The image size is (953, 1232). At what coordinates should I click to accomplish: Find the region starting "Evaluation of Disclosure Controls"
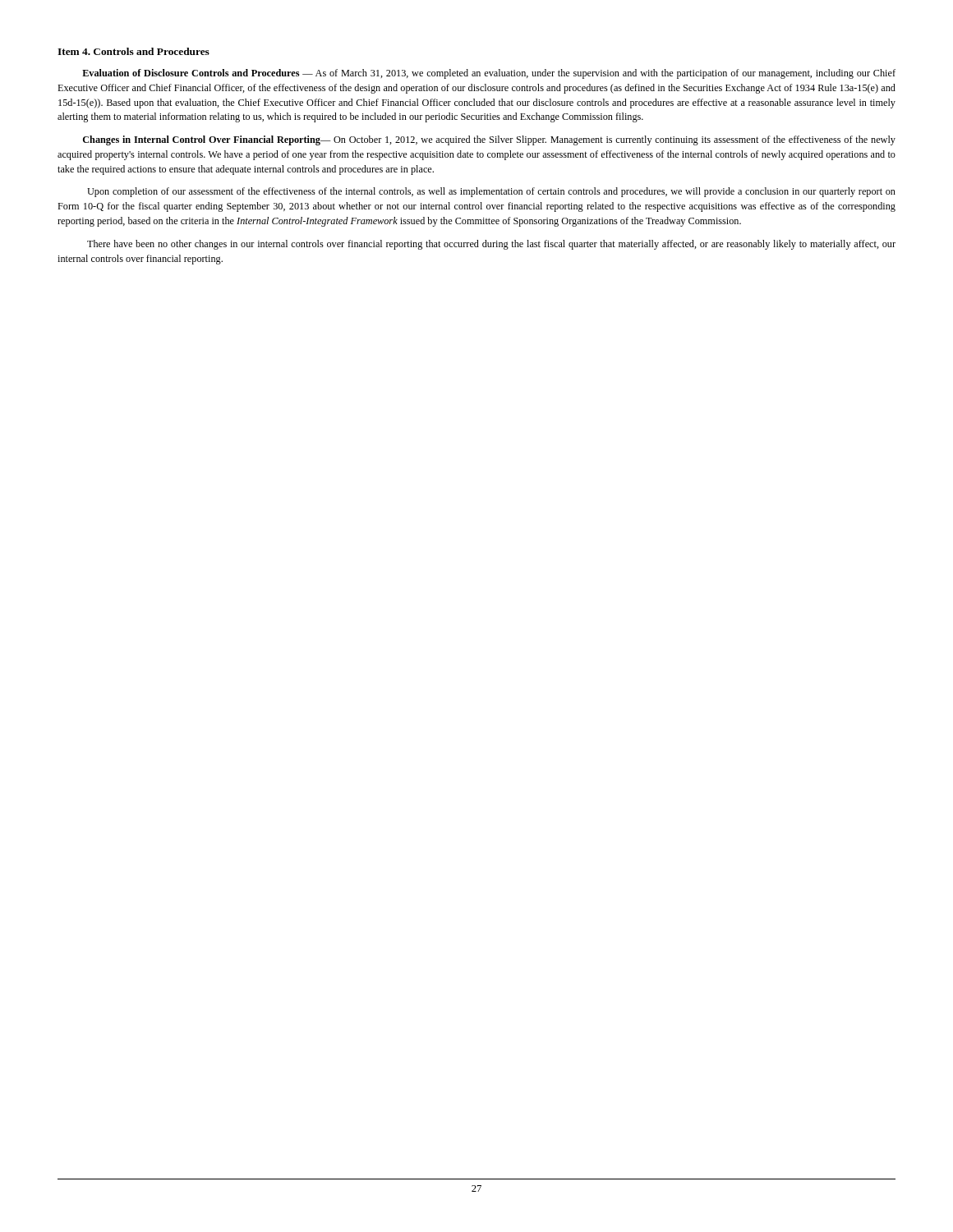click(x=476, y=95)
